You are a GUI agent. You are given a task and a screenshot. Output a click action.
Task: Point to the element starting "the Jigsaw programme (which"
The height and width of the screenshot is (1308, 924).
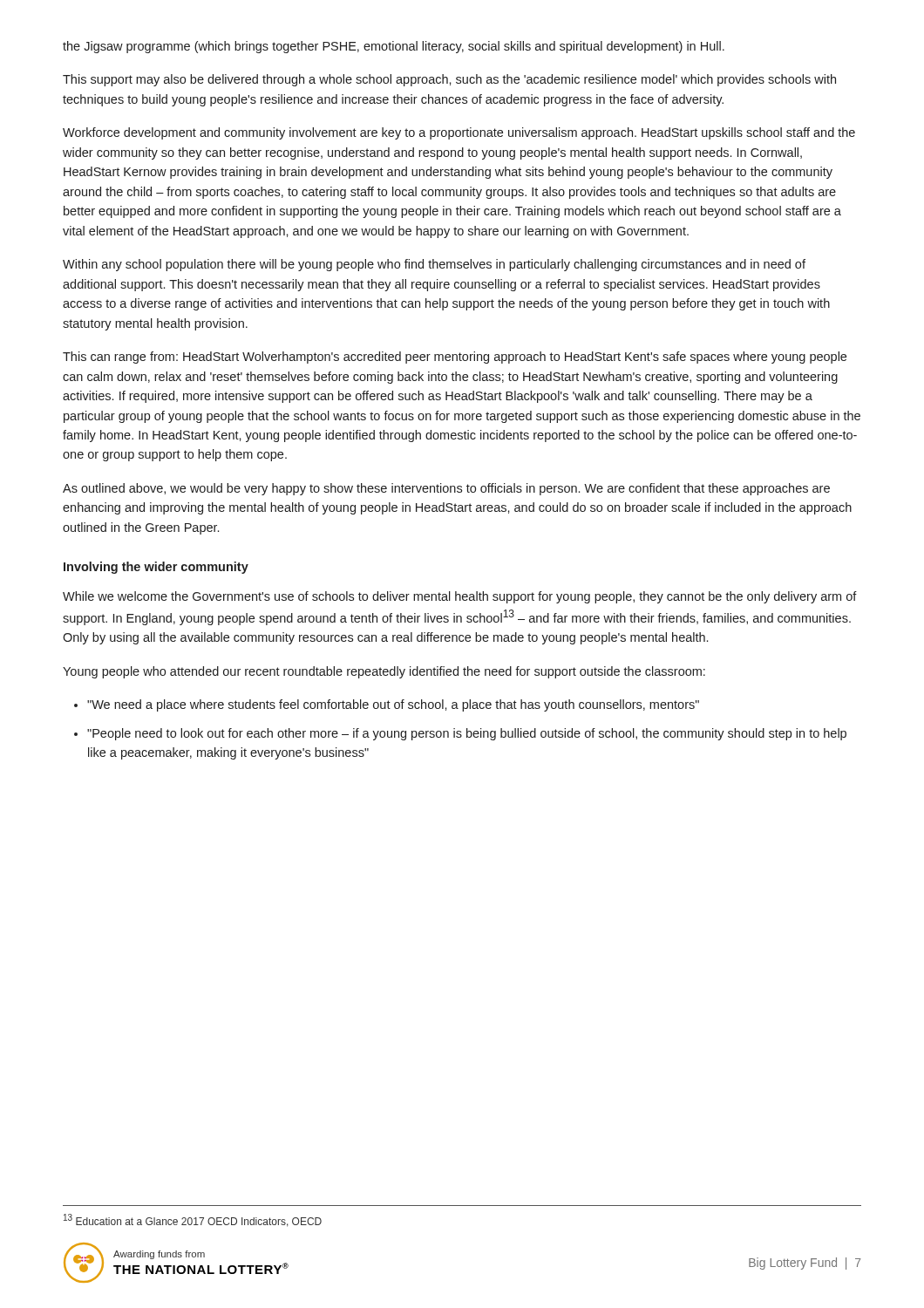pyautogui.click(x=394, y=46)
